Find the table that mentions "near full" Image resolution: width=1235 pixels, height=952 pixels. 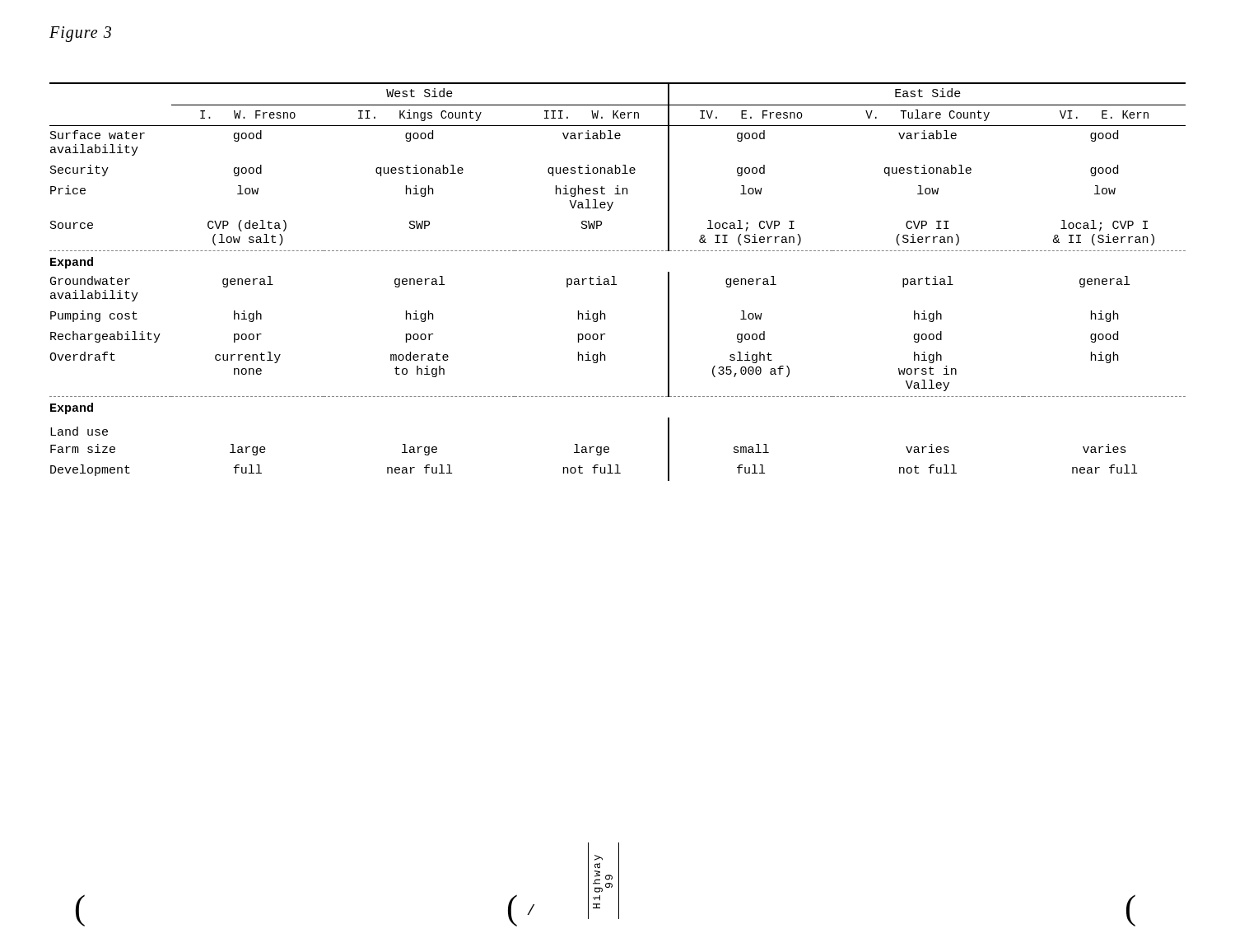point(618,282)
